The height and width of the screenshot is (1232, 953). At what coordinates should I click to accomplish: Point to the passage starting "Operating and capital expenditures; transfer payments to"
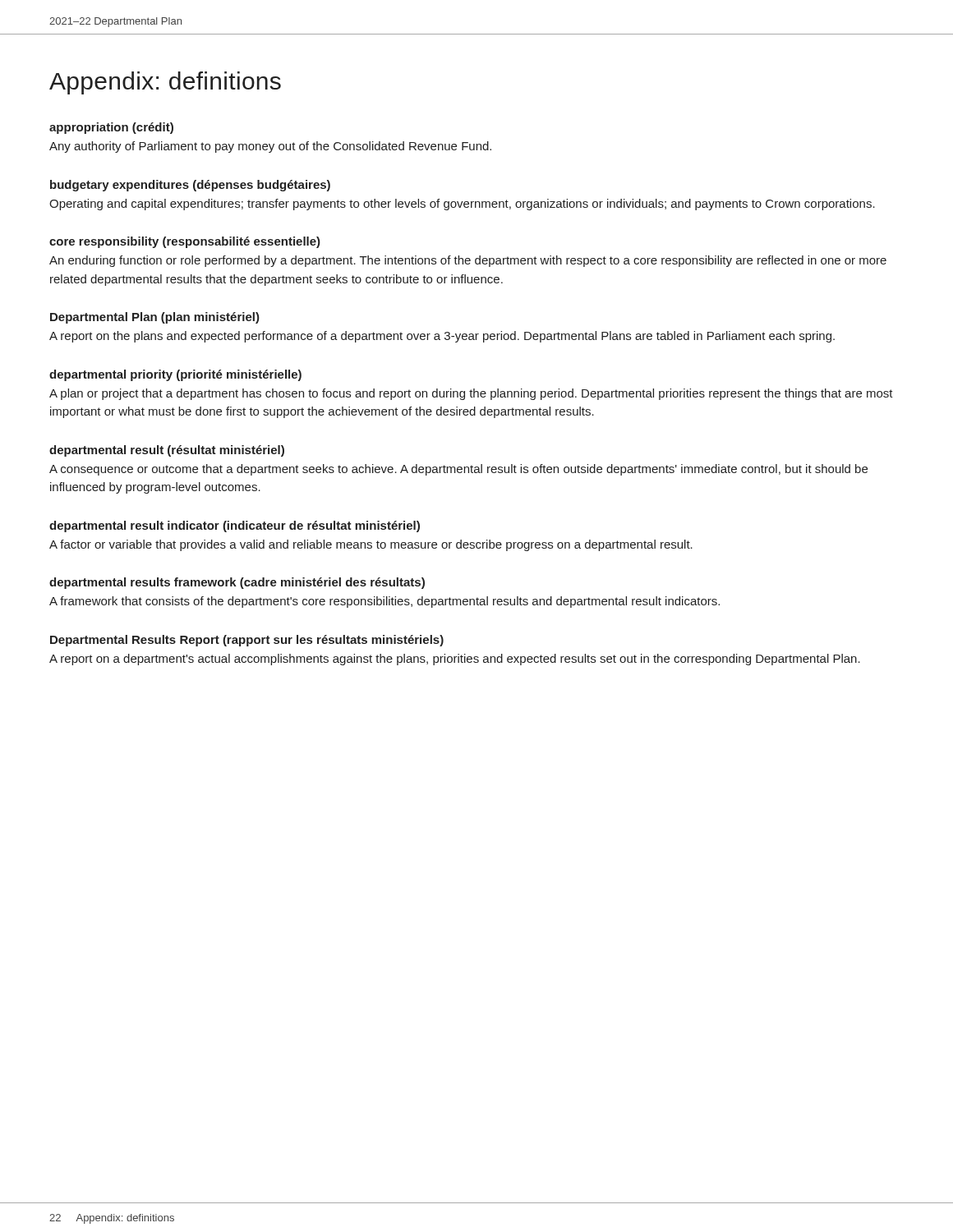462,203
